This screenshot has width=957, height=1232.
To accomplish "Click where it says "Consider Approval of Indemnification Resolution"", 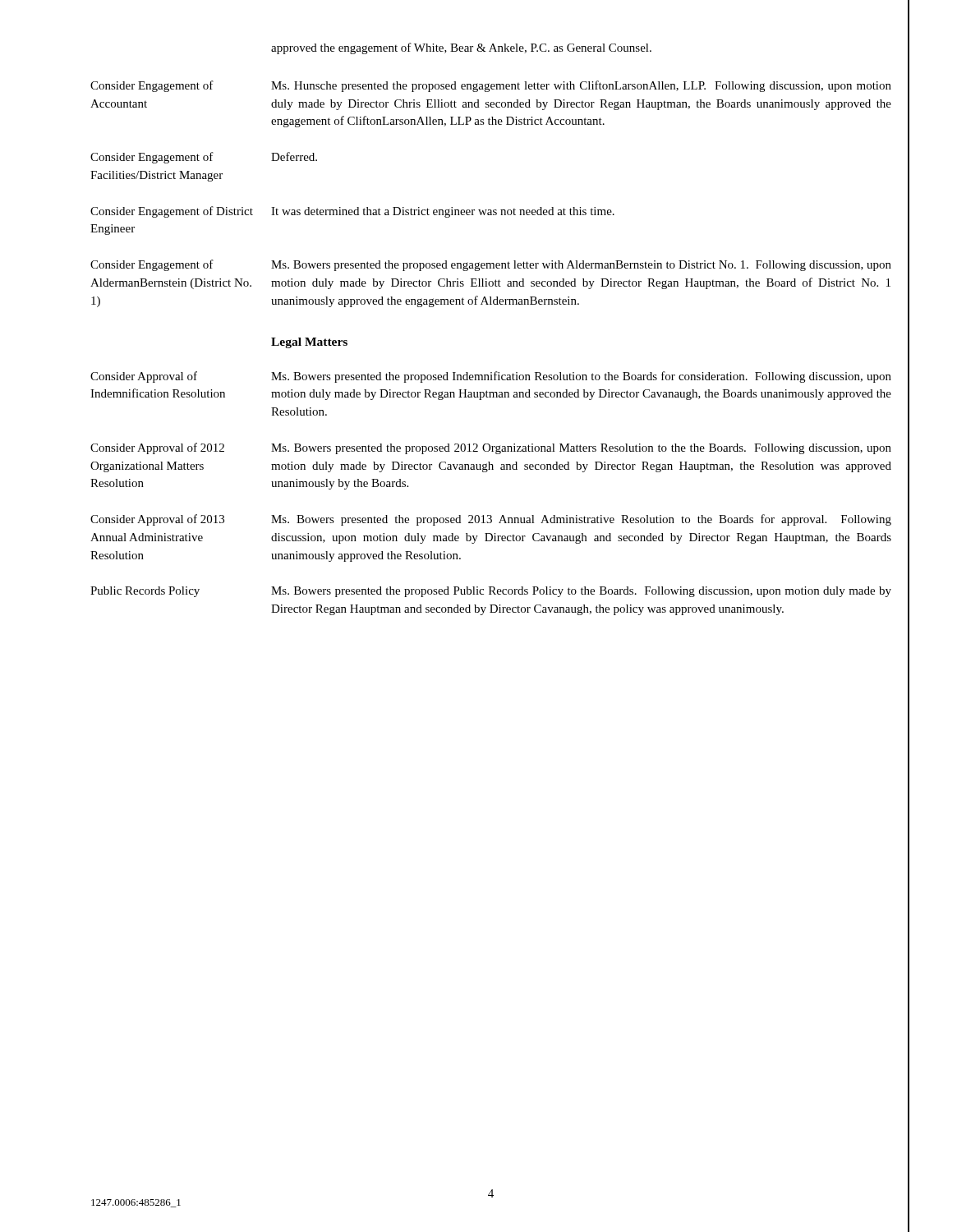I will pos(158,385).
